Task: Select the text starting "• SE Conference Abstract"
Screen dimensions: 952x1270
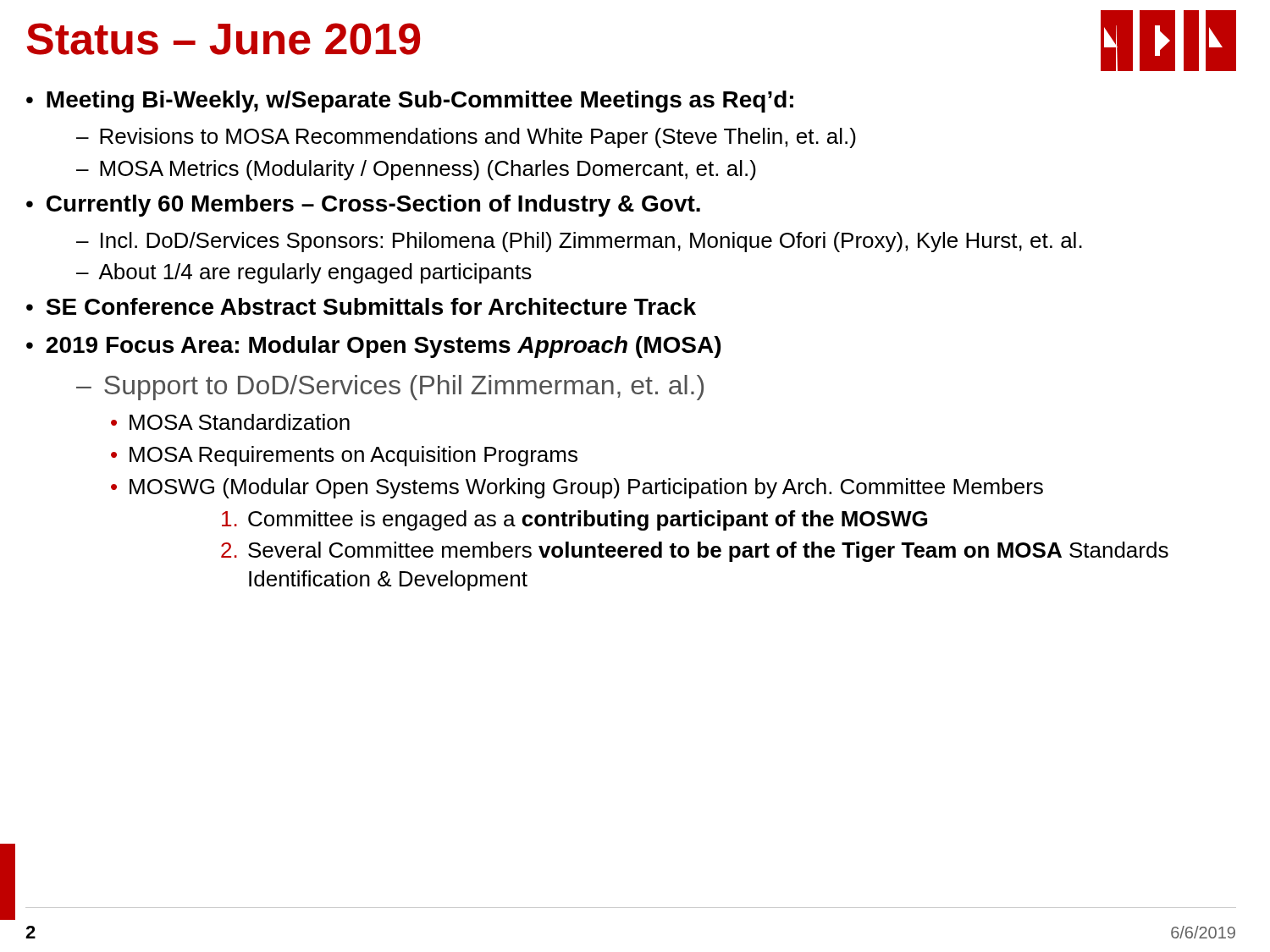Action: (x=631, y=307)
